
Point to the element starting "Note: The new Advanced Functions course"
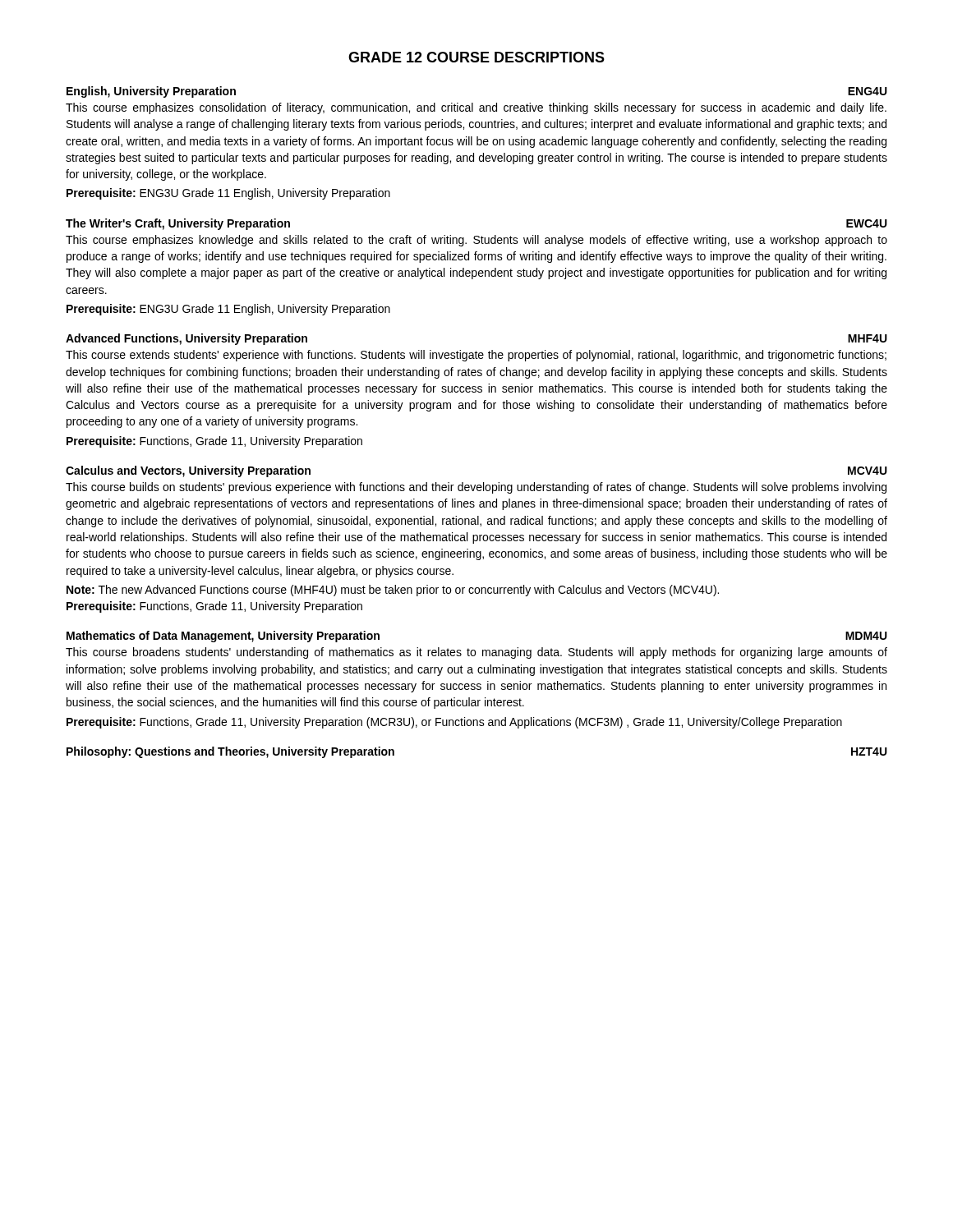pyautogui.click(x=393, y=590)
